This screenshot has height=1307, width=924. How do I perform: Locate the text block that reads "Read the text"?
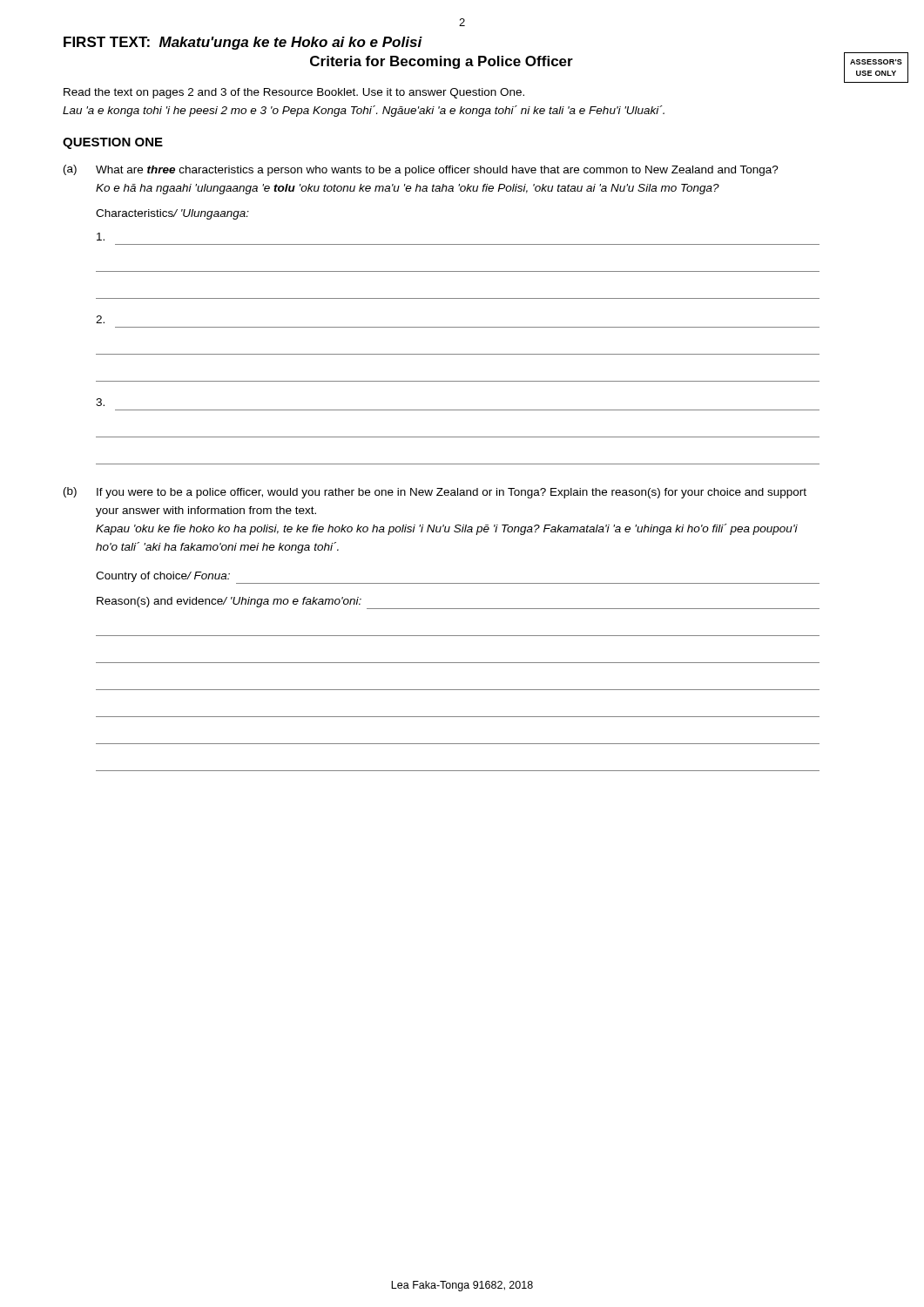pos(364,101)
